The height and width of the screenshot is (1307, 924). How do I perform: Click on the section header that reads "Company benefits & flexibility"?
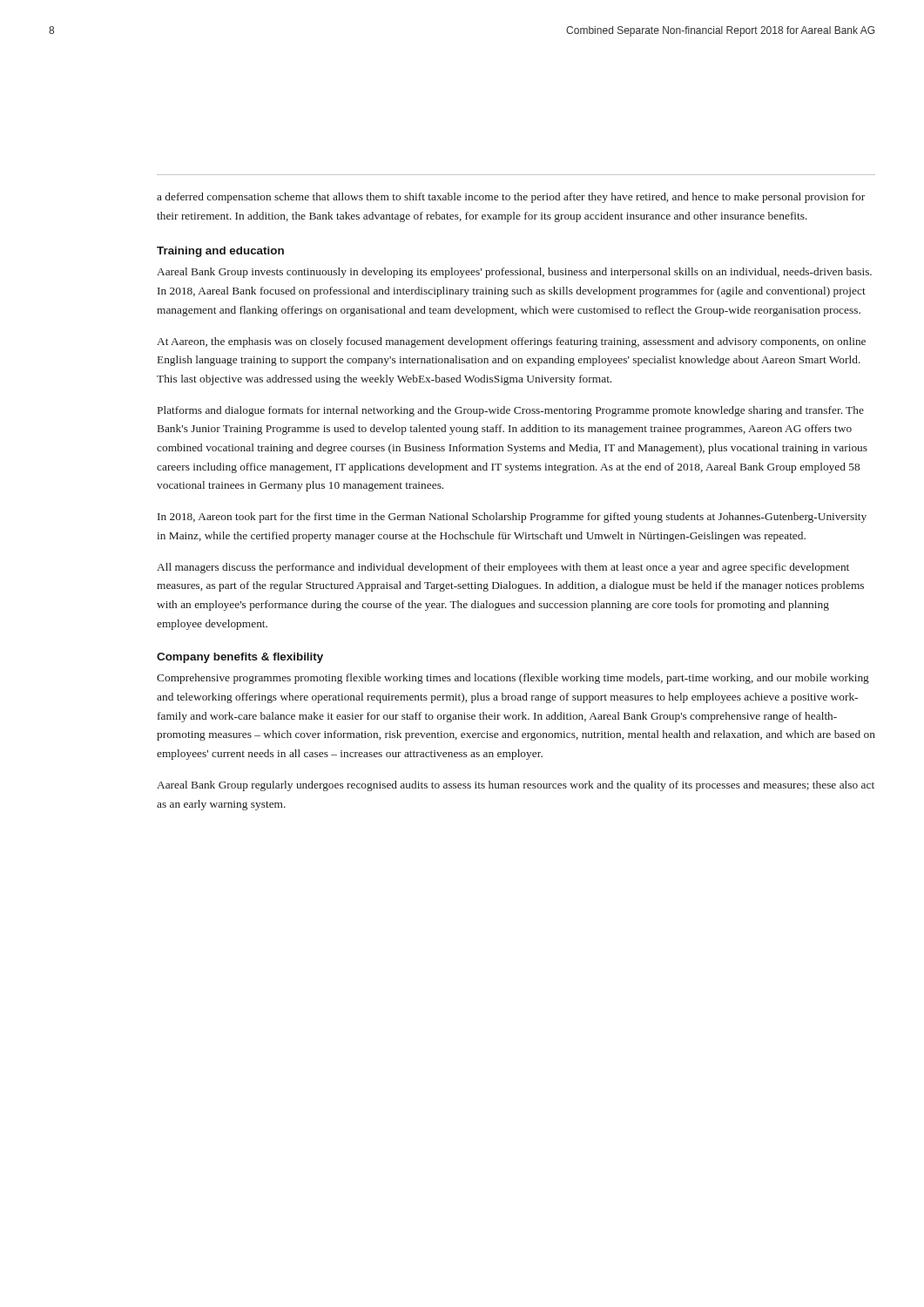(x=240, y=657)
